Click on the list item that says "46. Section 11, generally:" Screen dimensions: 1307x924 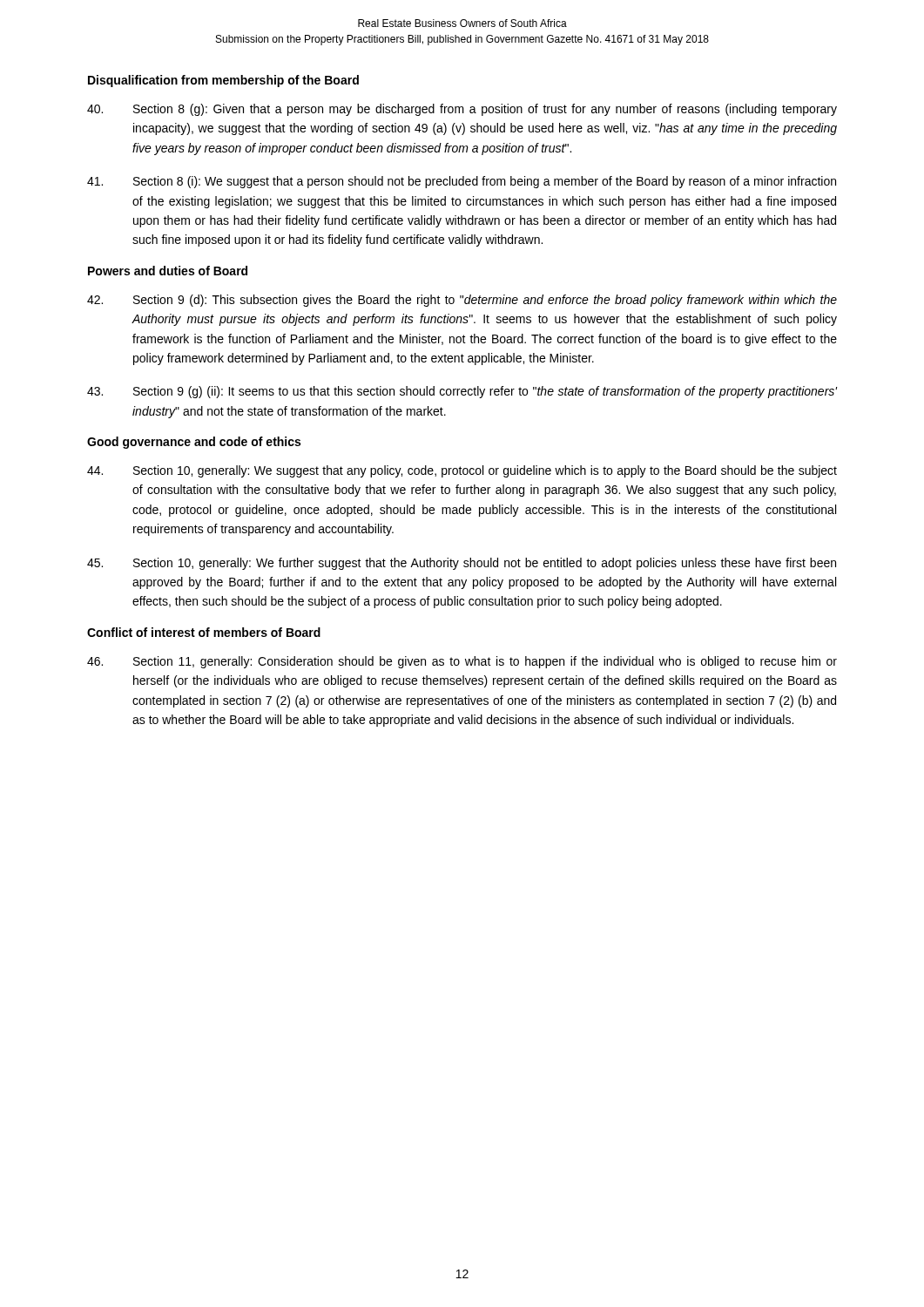(462, 691)
